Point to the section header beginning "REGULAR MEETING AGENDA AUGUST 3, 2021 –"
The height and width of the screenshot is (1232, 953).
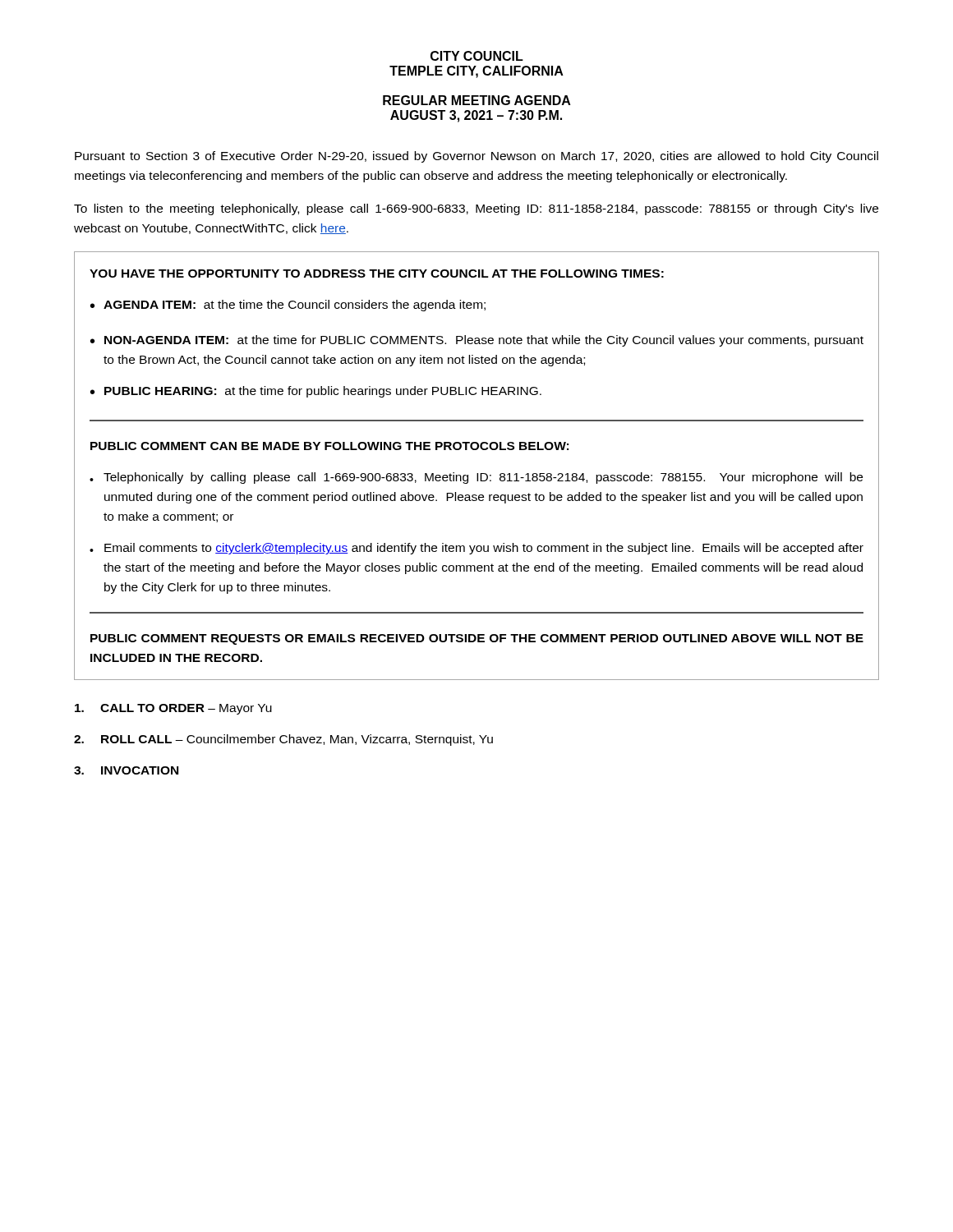coord(476,108)
